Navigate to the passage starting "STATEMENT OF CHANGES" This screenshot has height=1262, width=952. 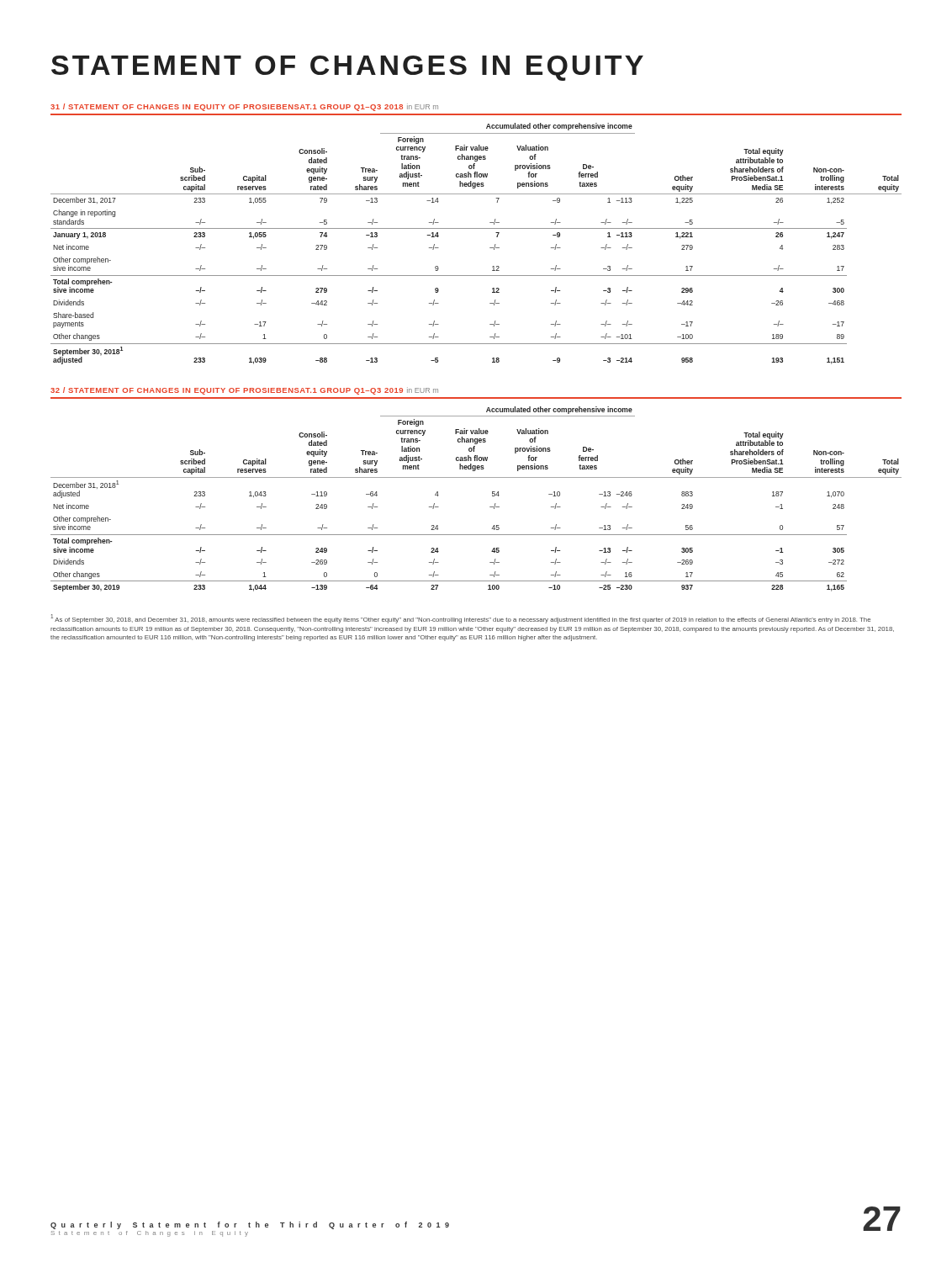pyautogui.click(x=348, y=65)
